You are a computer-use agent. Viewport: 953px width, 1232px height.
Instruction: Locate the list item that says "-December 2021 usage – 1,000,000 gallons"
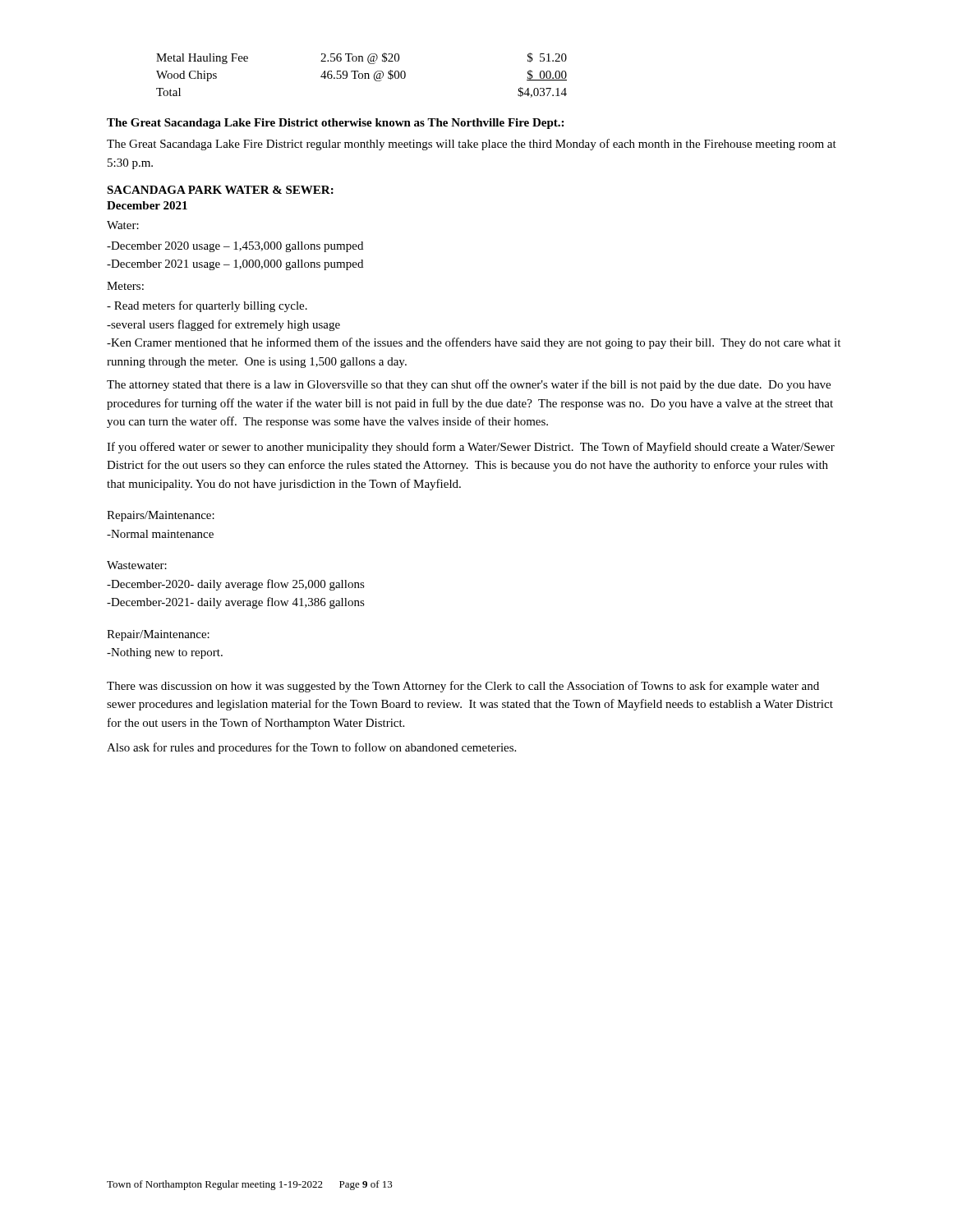235,265
